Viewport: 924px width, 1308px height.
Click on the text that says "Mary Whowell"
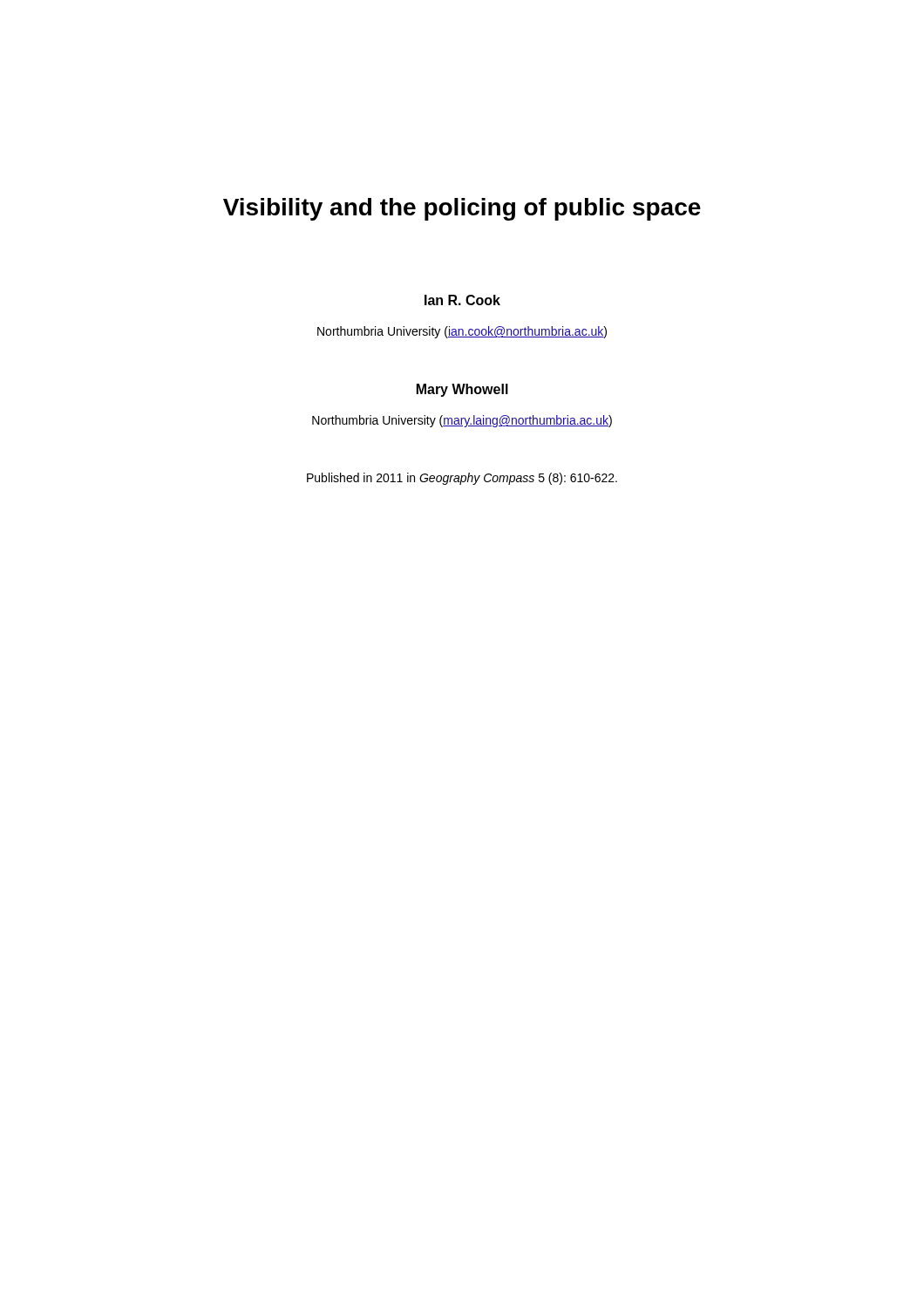[462, 390]
